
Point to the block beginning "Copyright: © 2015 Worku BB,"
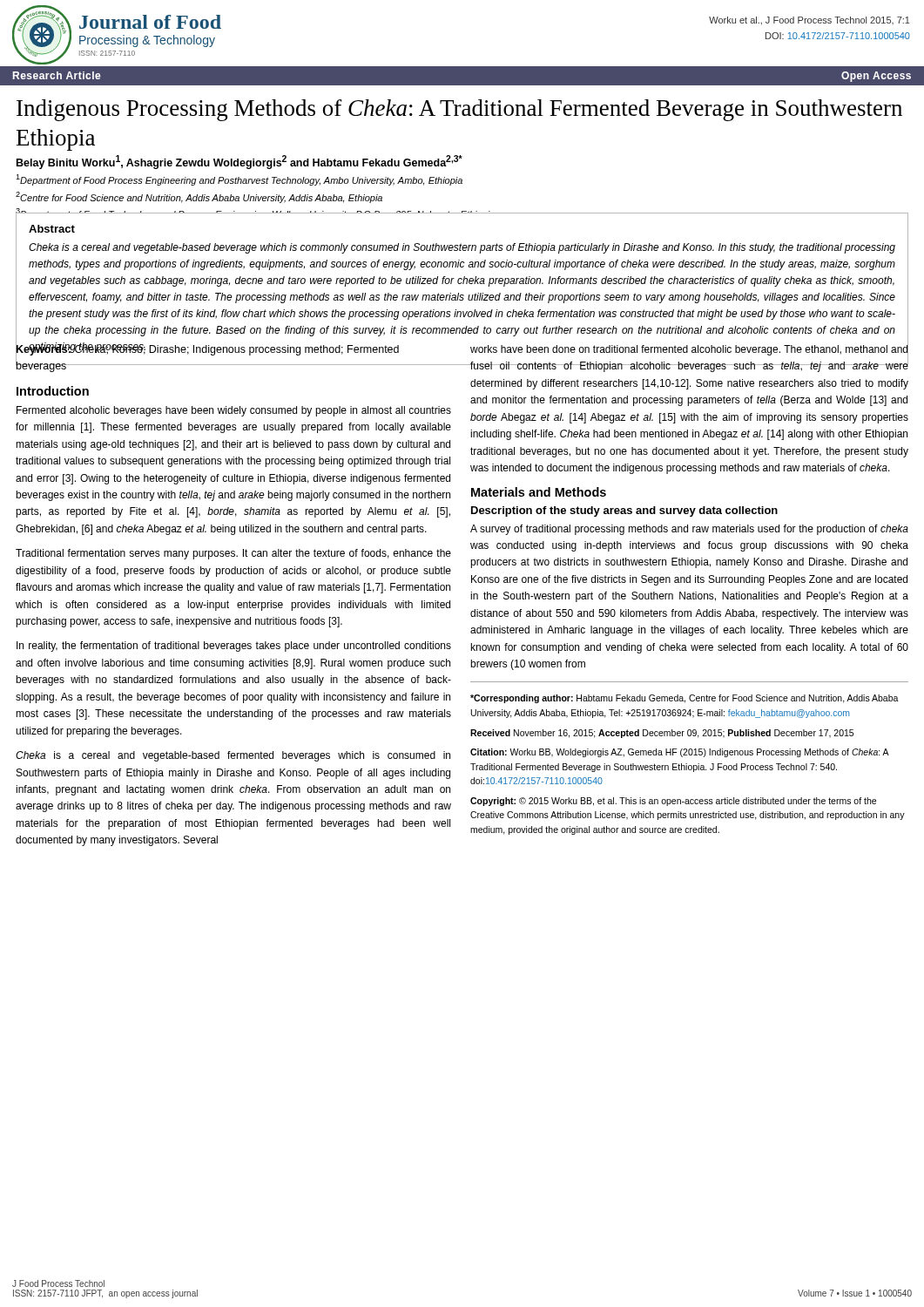[x=687, y=815]
